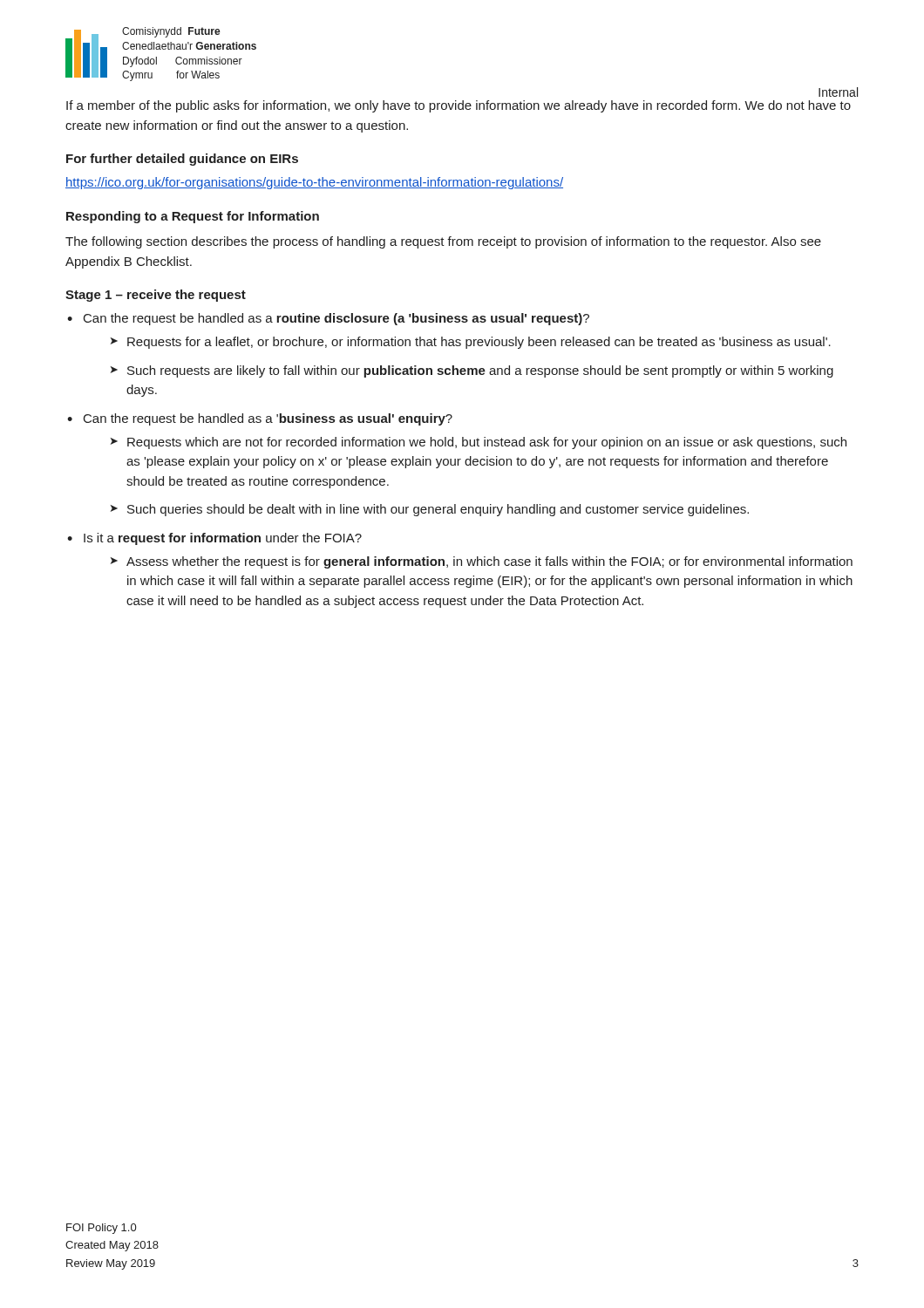The image size is (924, 1308).
Task: Click on the section header that says "Stage 1 – receive the request"
Action: point(156,294)
